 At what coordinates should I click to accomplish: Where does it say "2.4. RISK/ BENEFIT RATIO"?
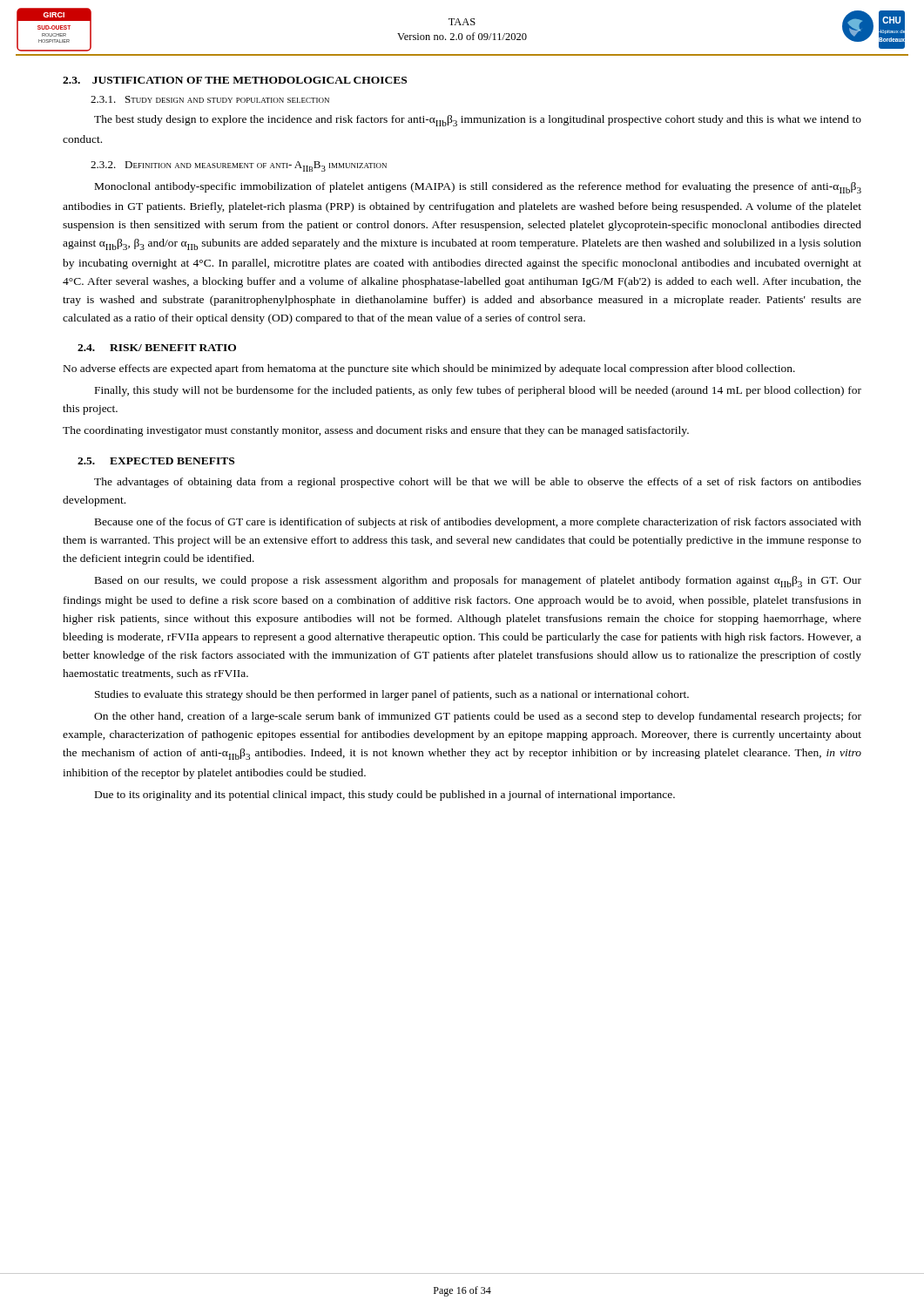point(150,348)
